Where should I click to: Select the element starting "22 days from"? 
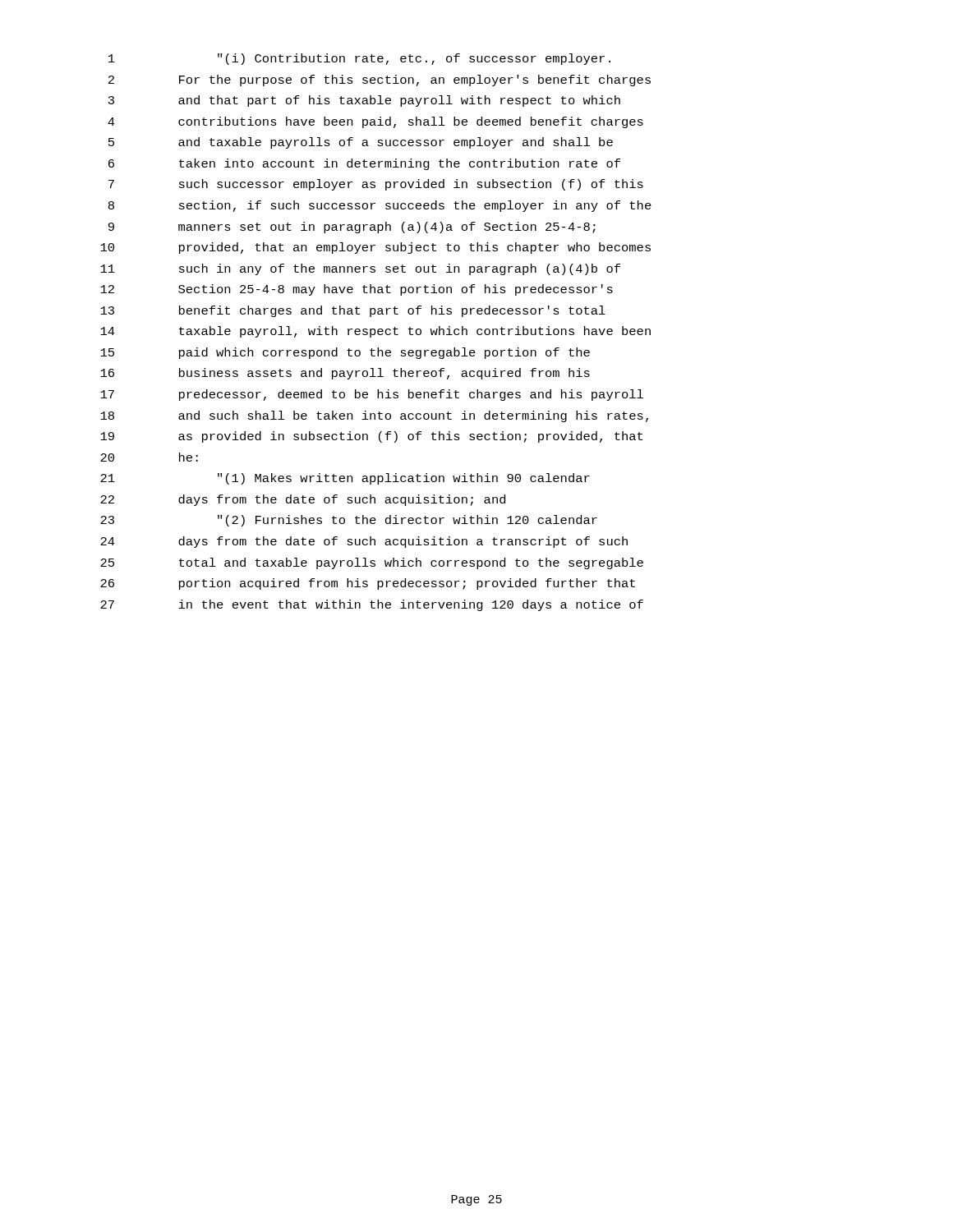(476, 501)
